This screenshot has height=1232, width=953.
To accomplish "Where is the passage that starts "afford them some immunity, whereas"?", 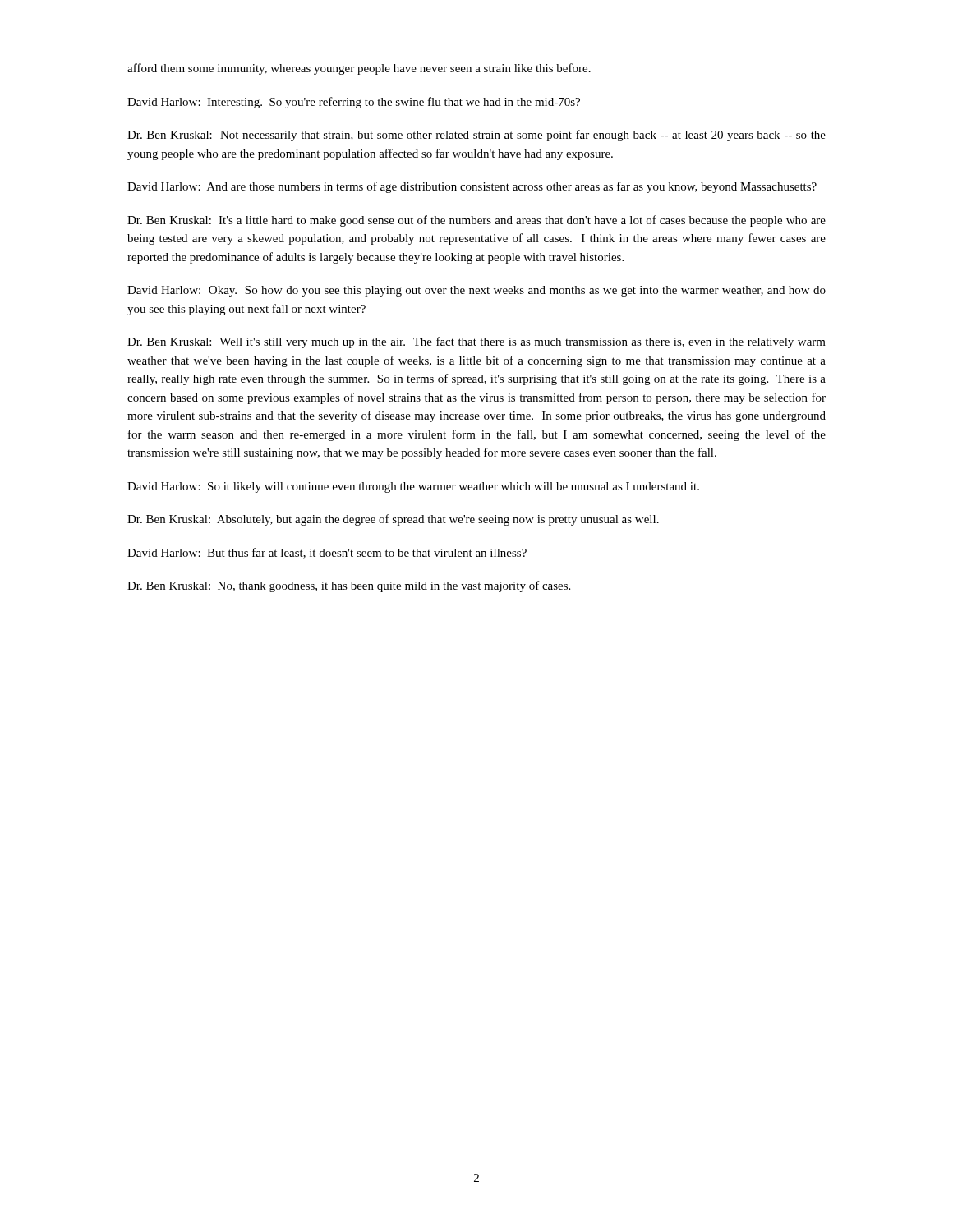I will click(x=359, y=68).
